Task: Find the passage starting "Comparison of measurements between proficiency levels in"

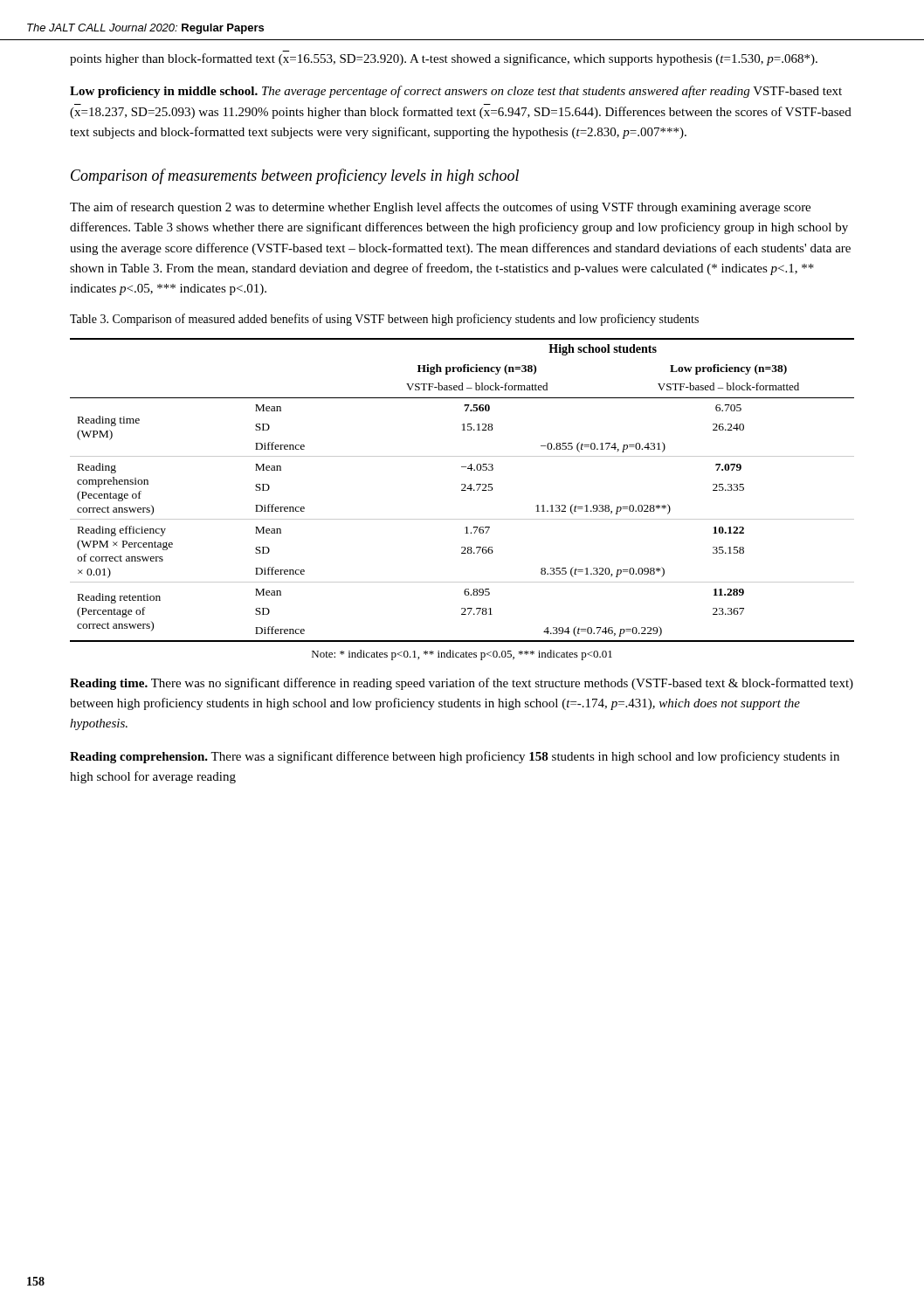Action: (x=295, y=176)
